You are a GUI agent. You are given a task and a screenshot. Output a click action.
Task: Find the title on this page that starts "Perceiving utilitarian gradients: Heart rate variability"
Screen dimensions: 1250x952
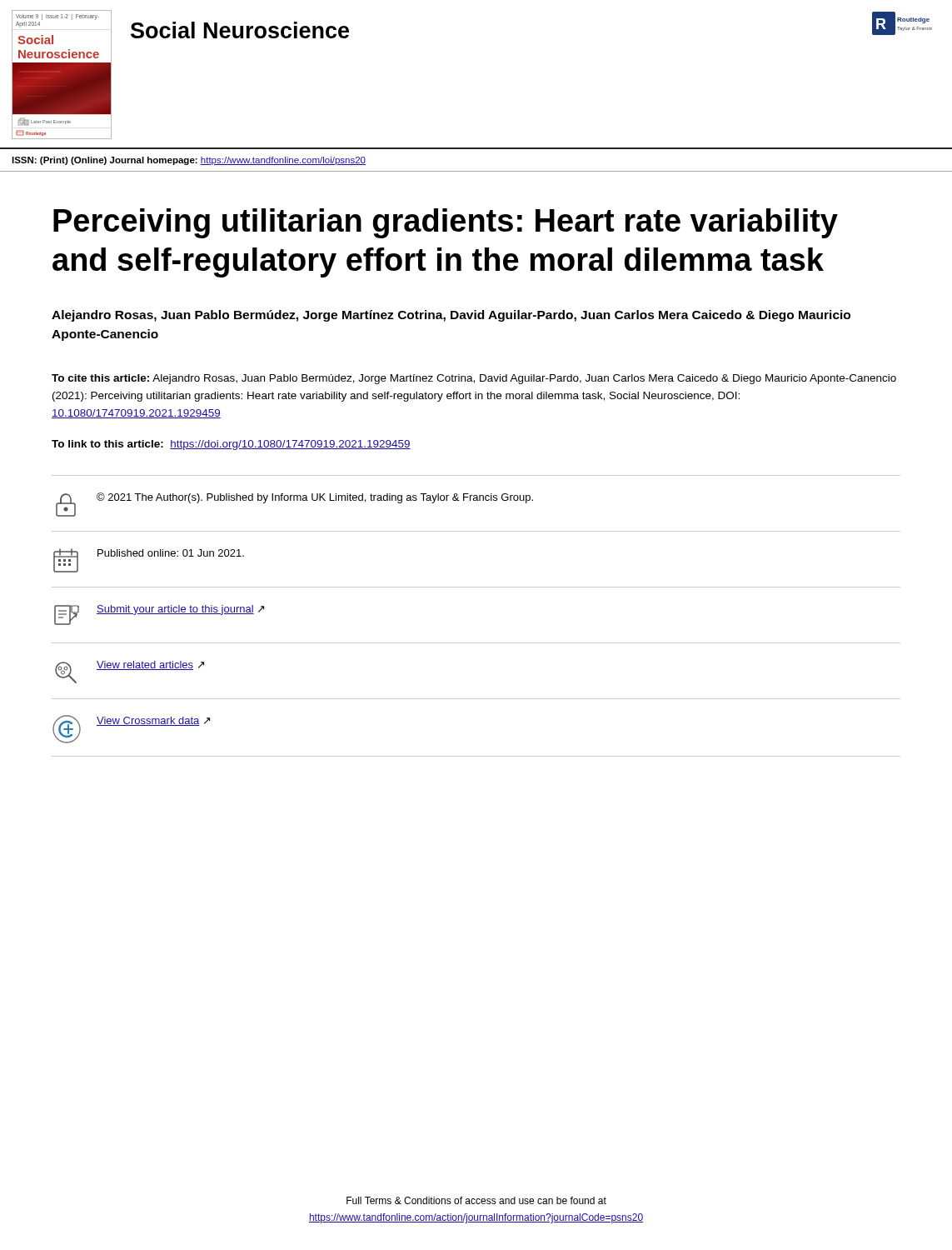445,240
